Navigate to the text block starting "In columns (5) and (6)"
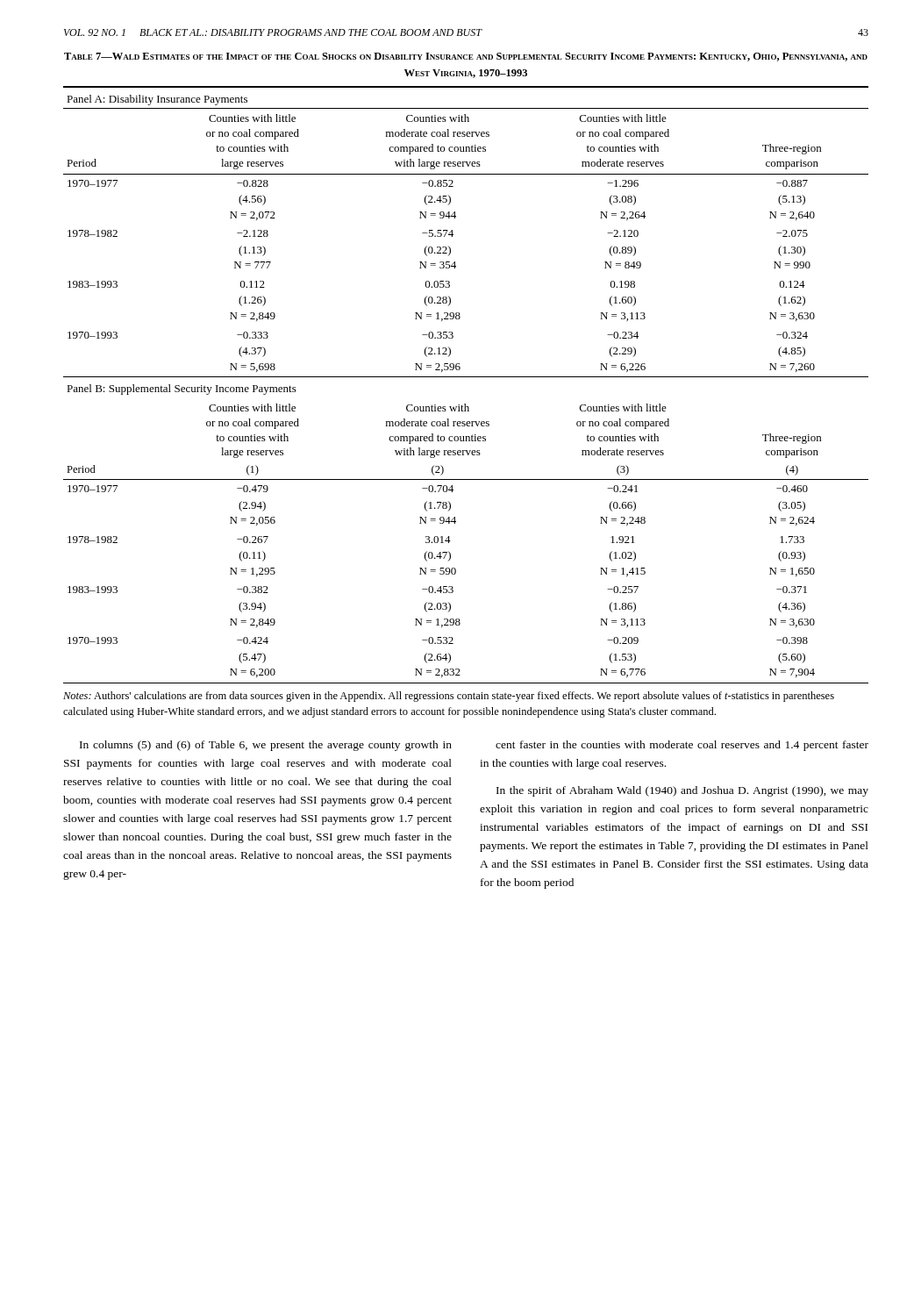The image size is (921, 1316). click(x=257, y=810)
